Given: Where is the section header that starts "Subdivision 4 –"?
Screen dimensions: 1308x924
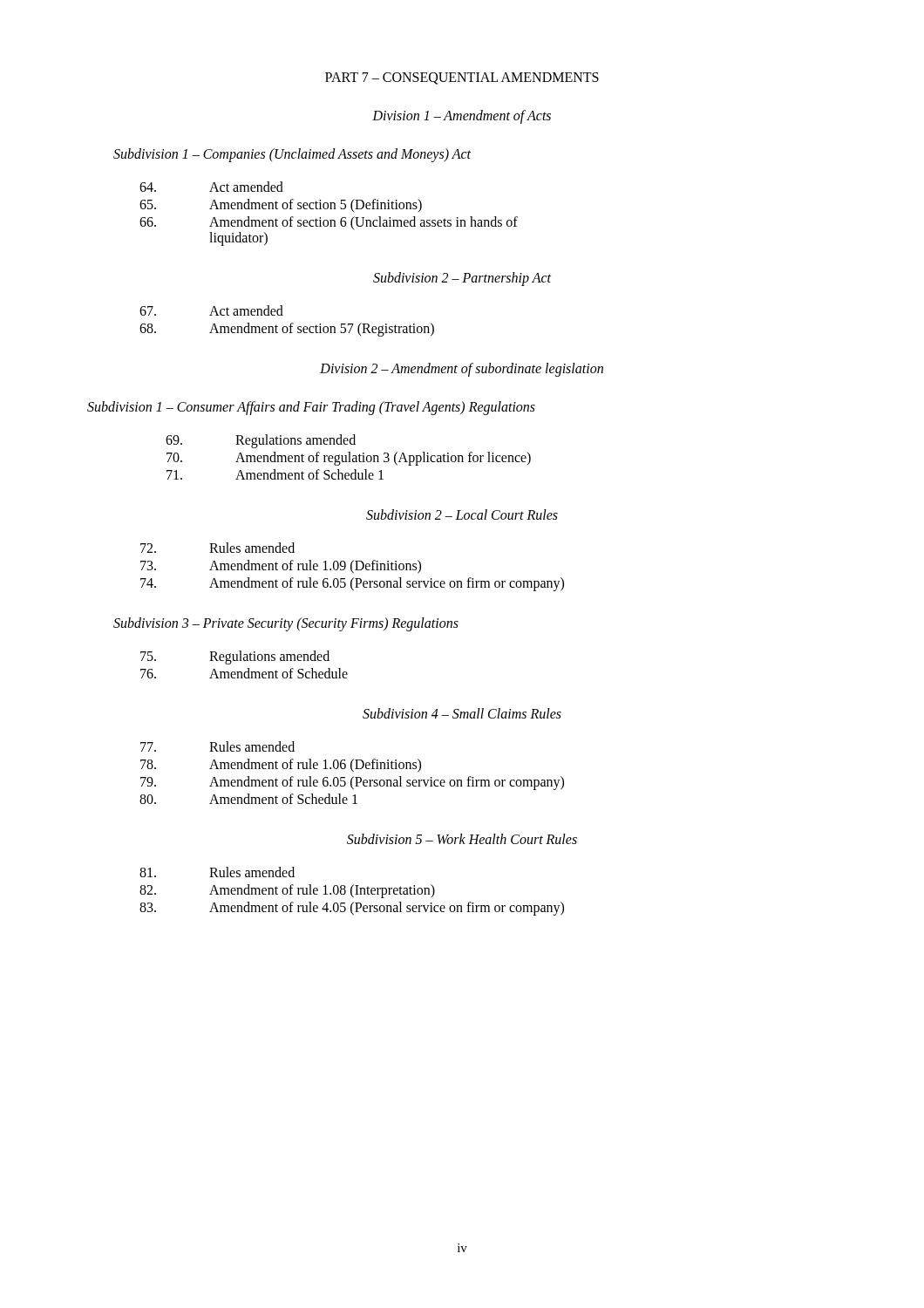Looking at the screenshot, I should [462, 714].
